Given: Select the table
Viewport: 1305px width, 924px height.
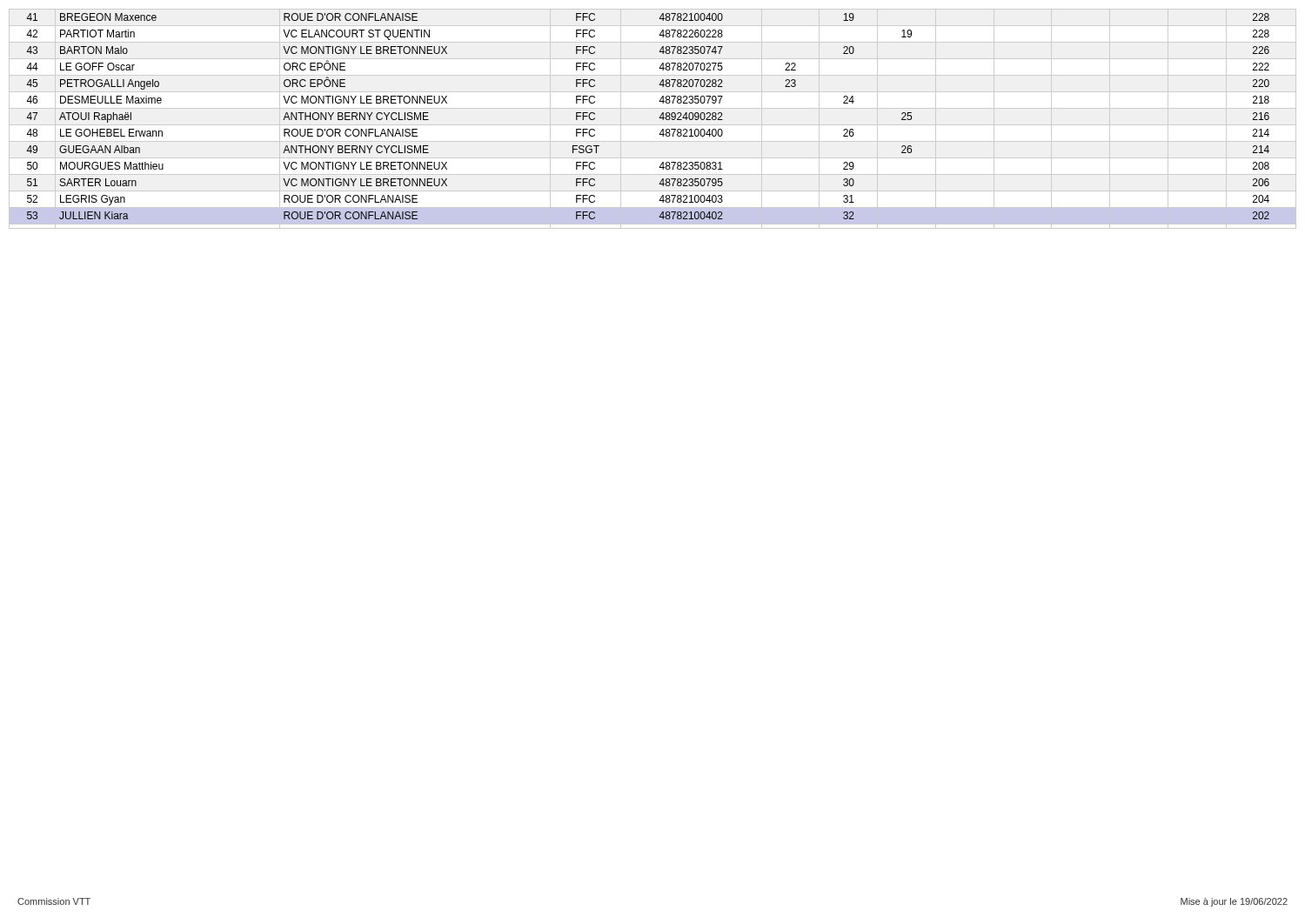Looking at the screenshot, I should click(x=652, y=119).
